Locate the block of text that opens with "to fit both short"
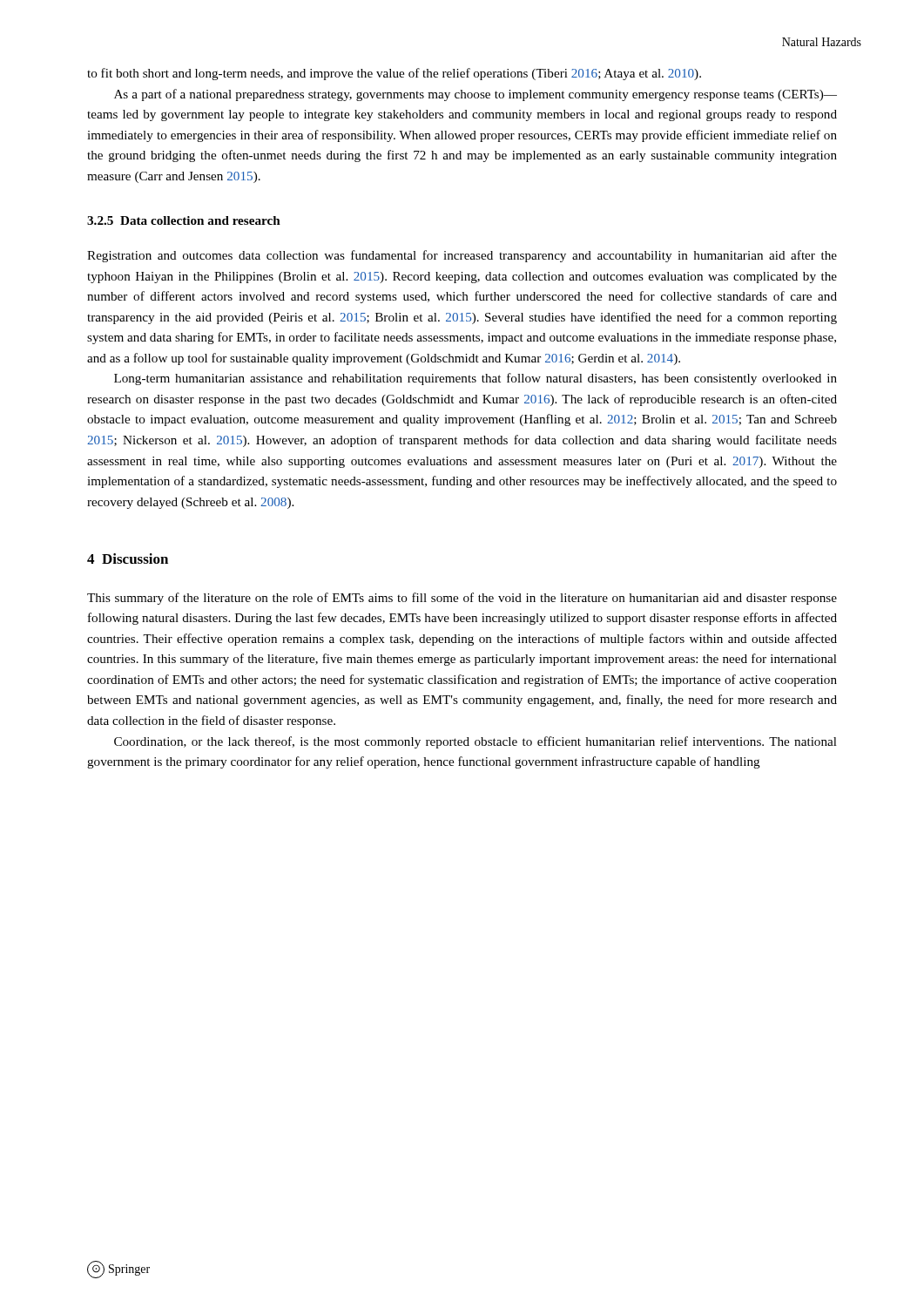Image resolution: width=924 pixels, height=1307 pixels. [462, 73]
